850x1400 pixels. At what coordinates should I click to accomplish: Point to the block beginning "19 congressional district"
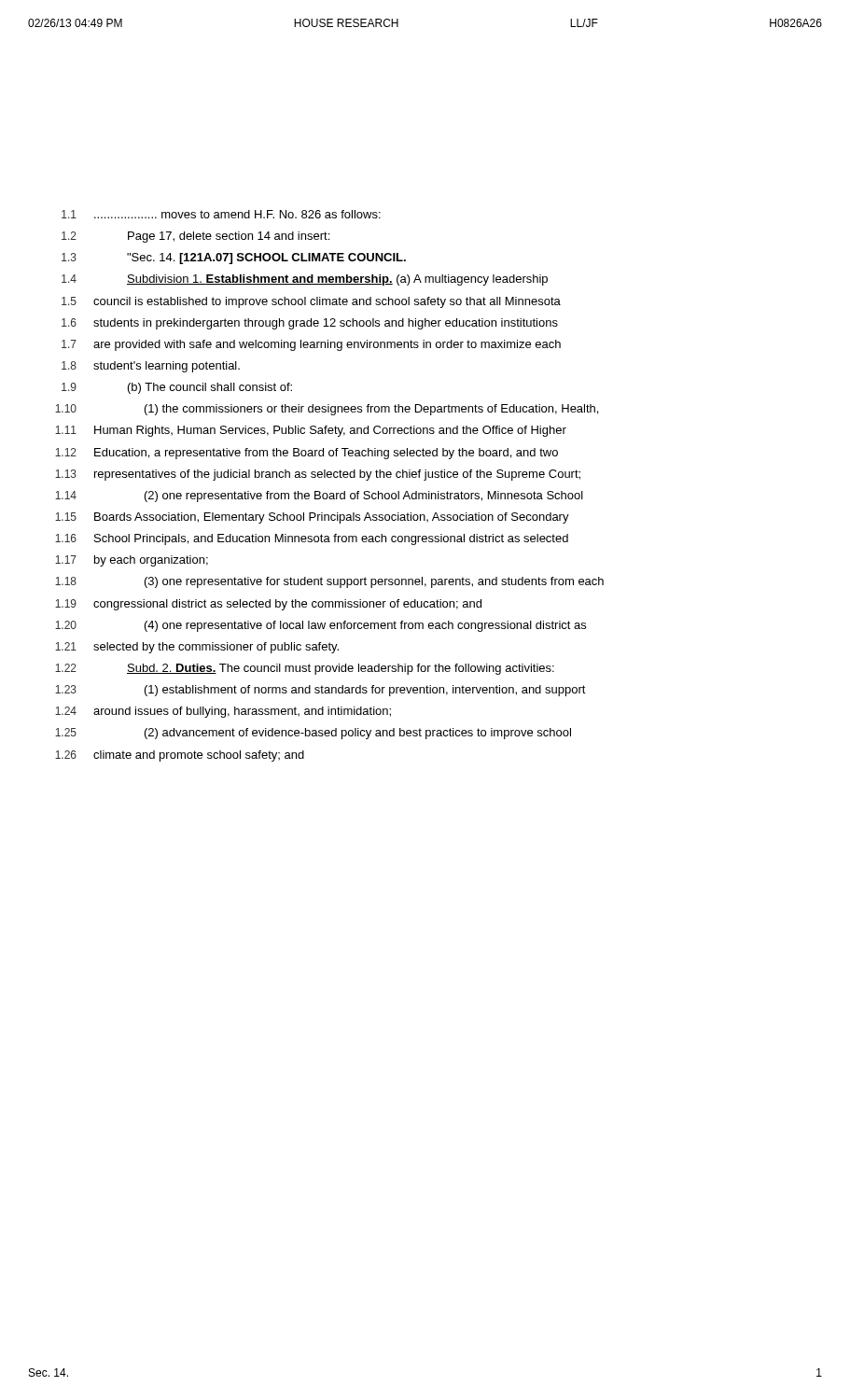(x=425, y=604)
